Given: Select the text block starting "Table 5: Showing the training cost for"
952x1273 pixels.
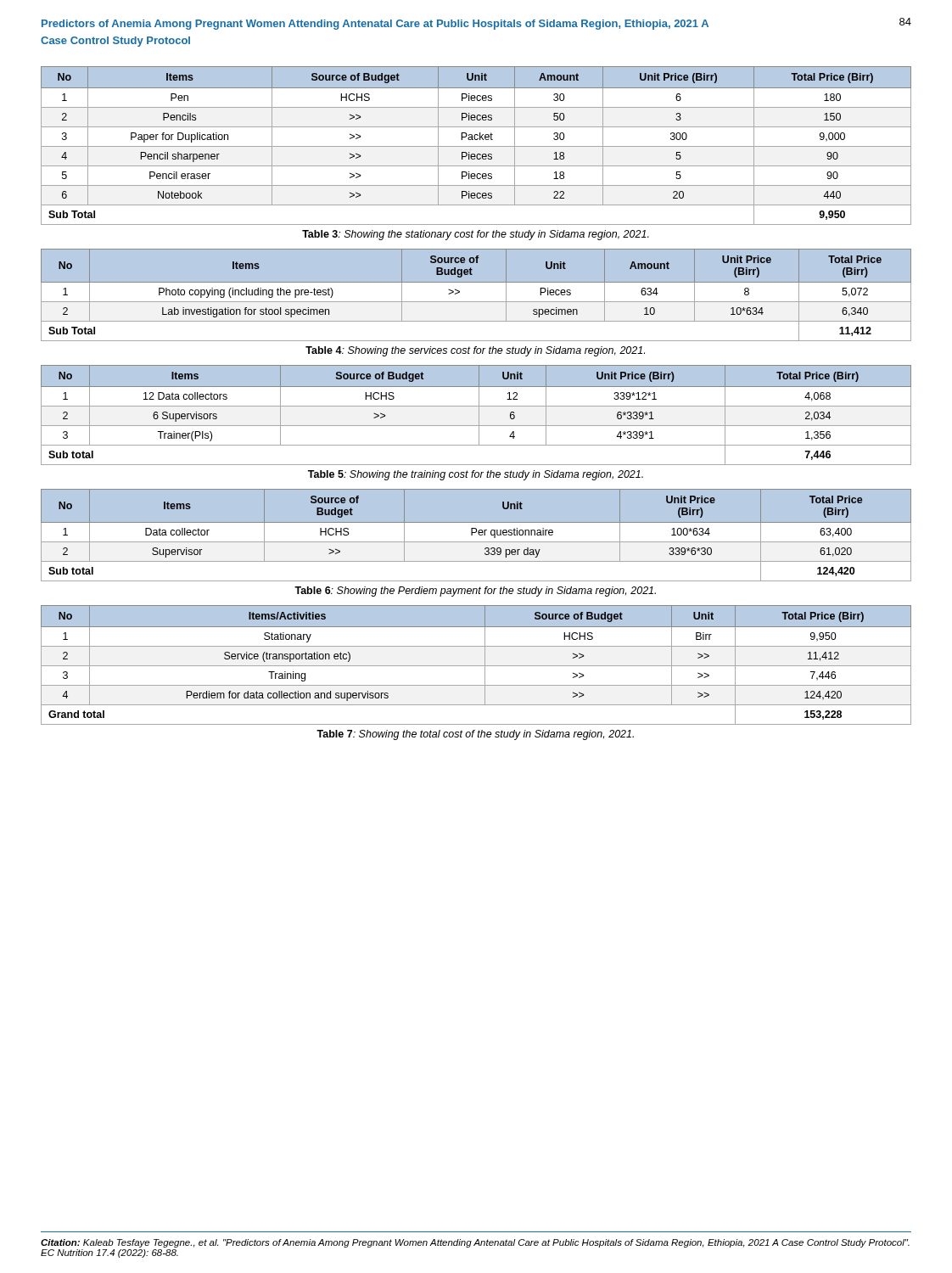Looking at the screenshot, I should click(x=476, y=474).
